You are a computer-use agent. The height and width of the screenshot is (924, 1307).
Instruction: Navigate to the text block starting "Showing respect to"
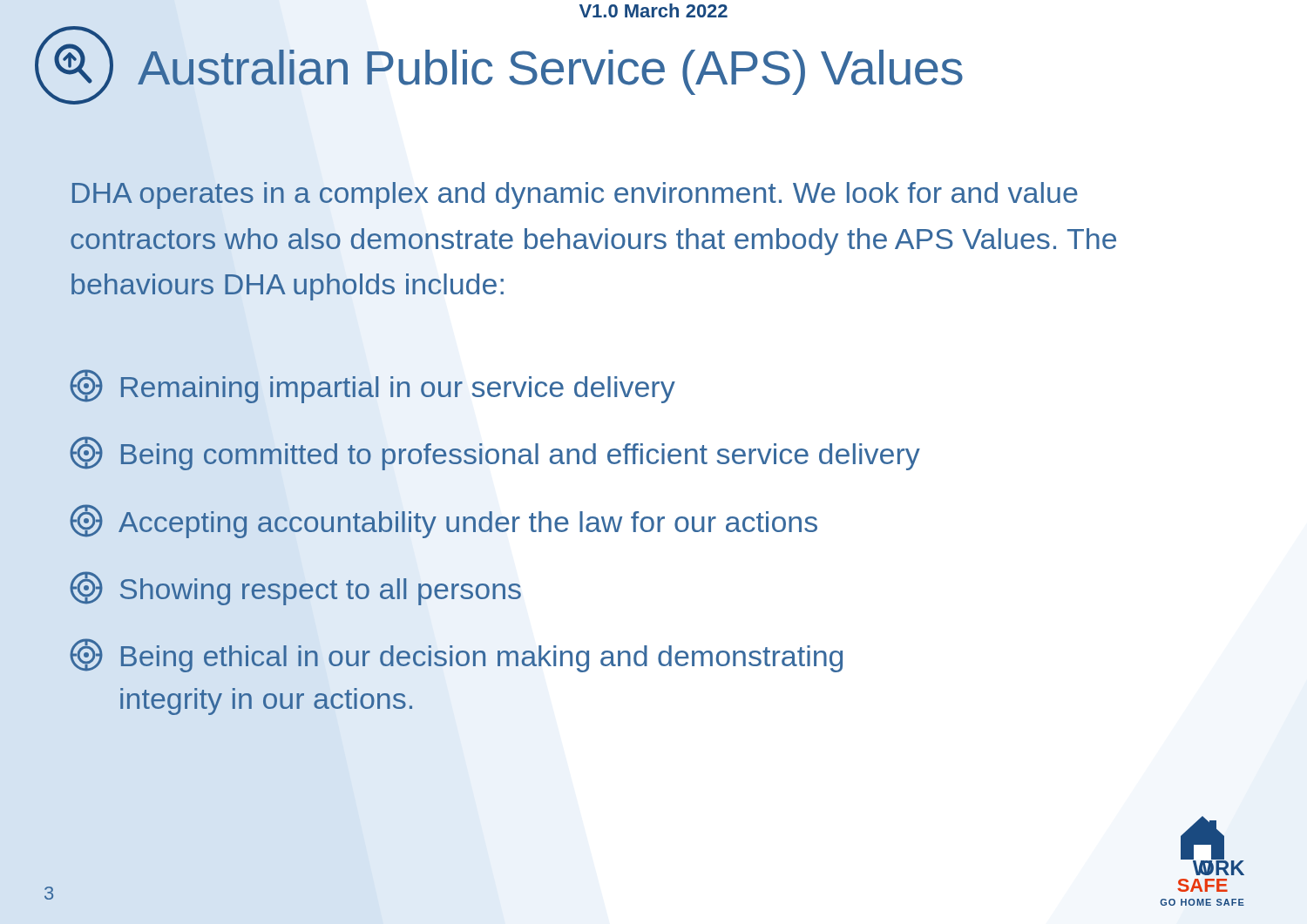coord(295,588)
